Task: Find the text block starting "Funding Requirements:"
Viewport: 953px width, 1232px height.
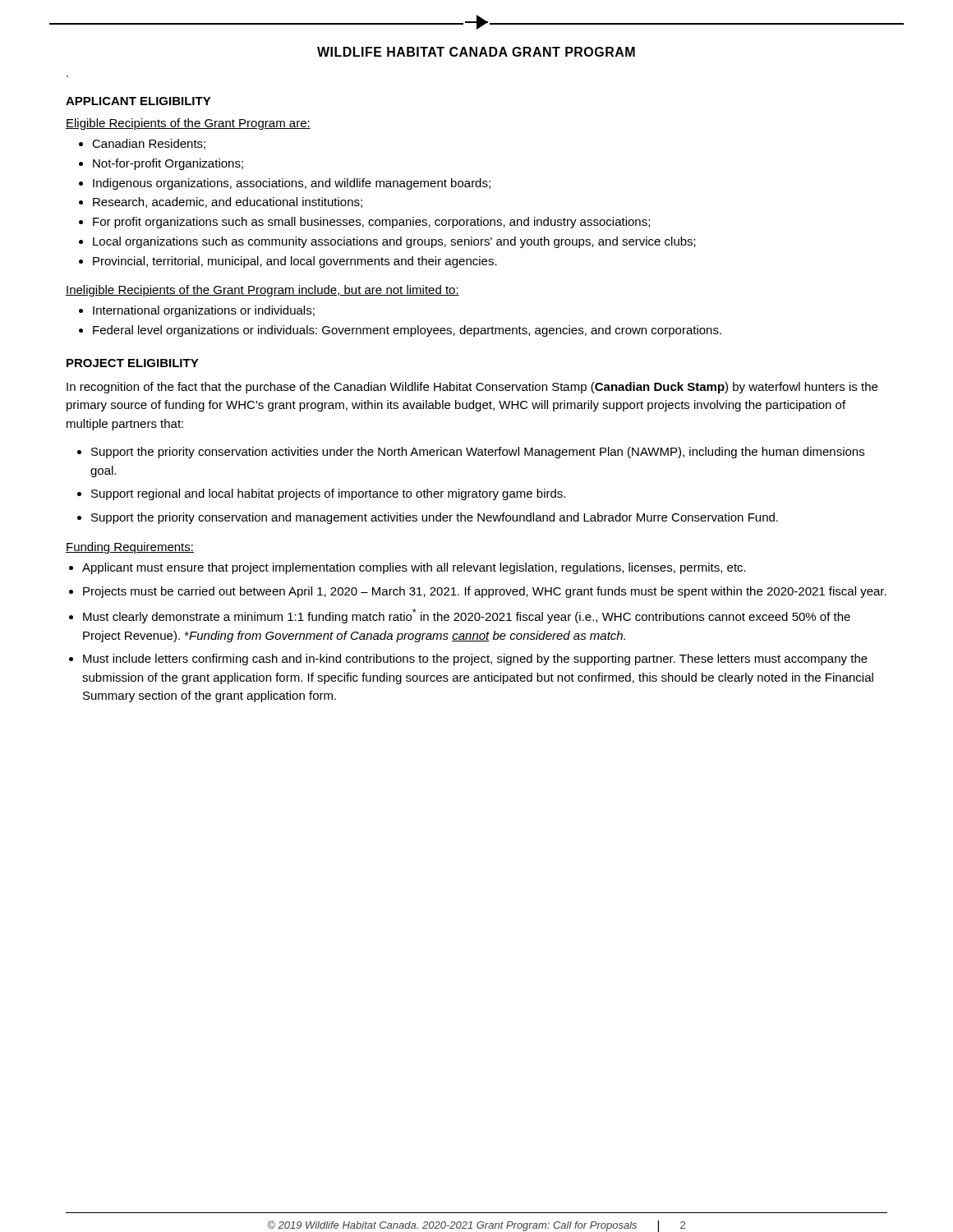Action: (x=130, y=547)
